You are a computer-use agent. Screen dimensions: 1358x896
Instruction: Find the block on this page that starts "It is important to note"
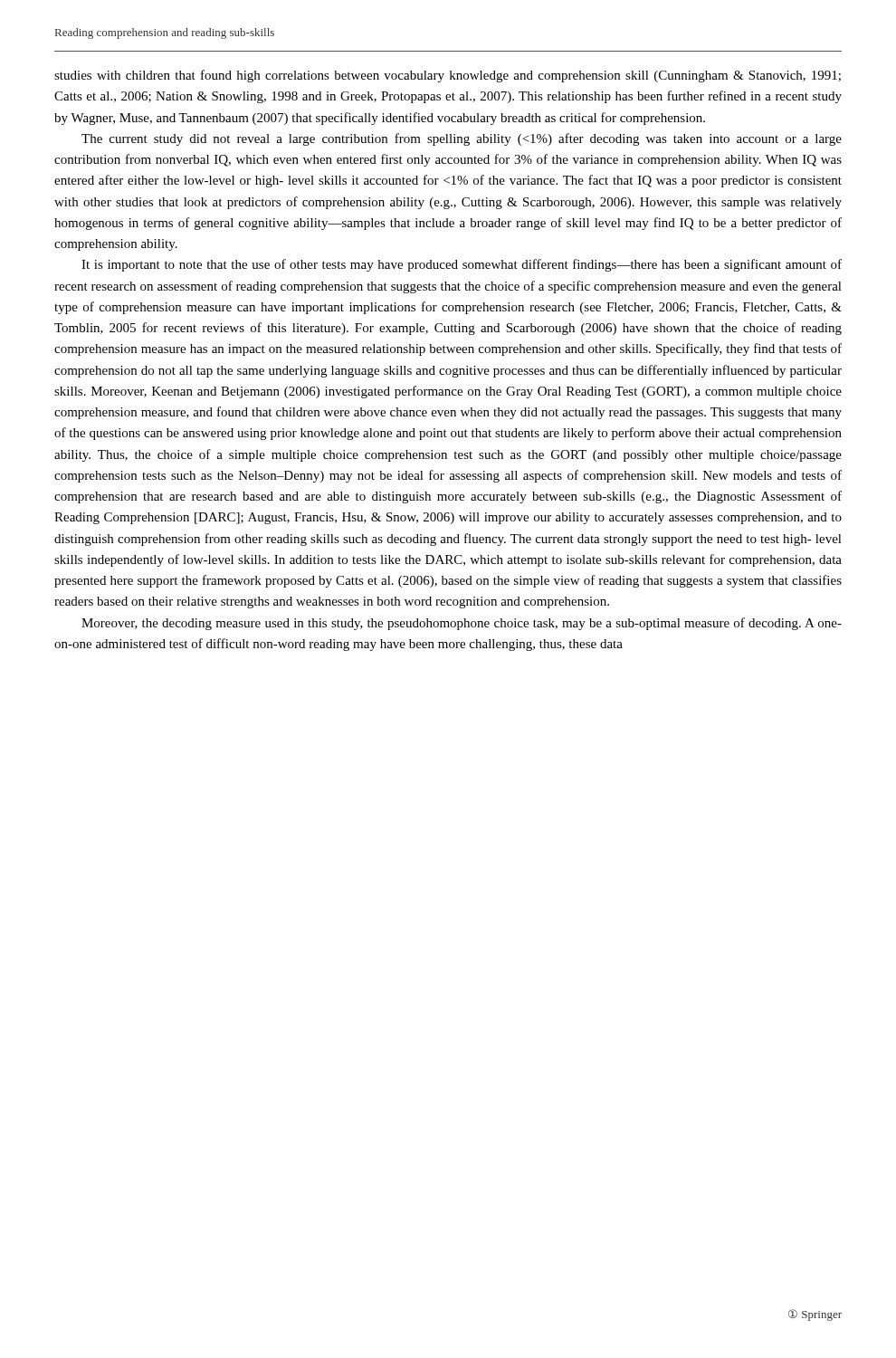tap(448, 434)
